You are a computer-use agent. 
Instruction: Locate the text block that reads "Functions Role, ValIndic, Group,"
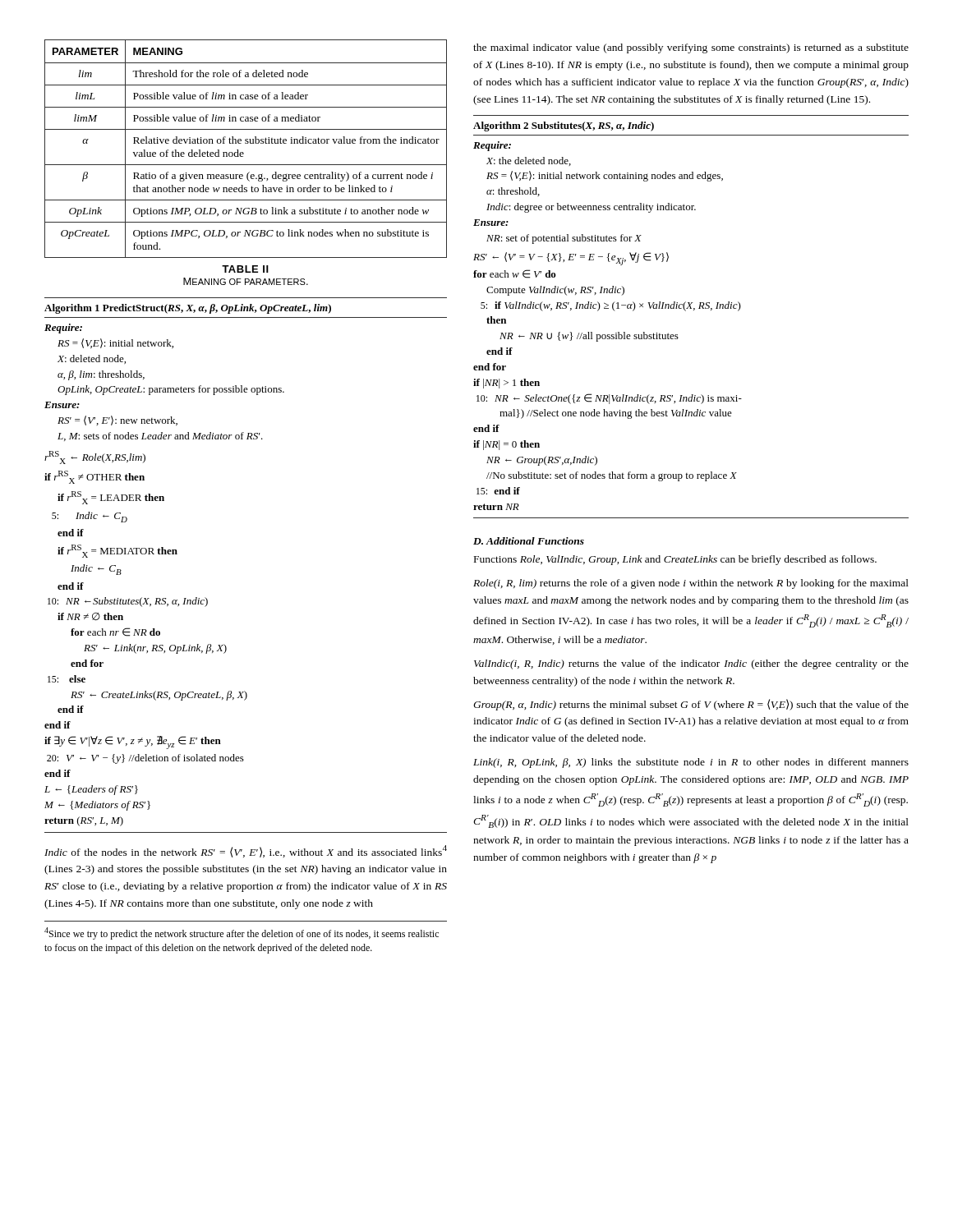point(675,559)
